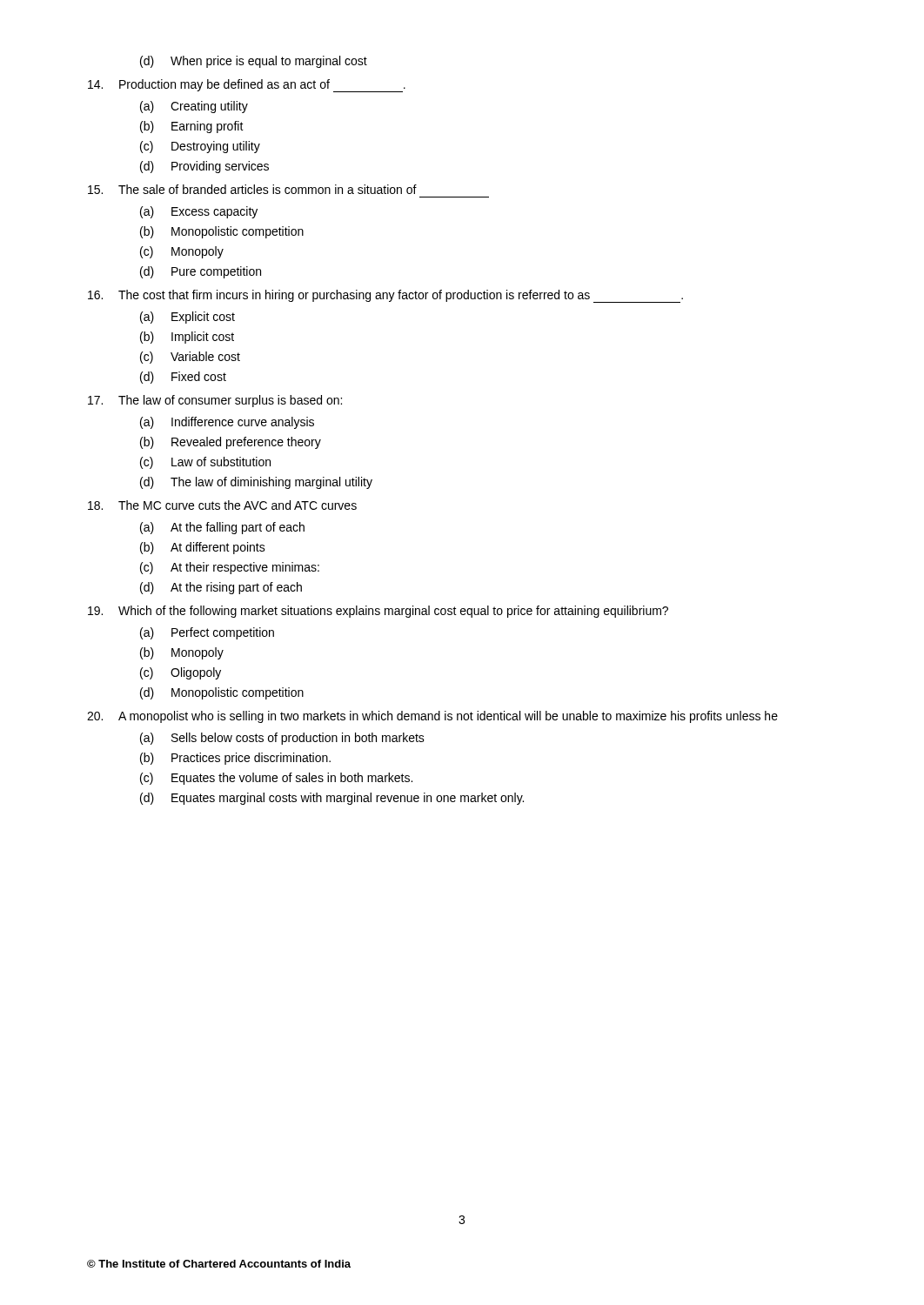Locate the text "(d) Pure competition"
Screen dimensions: 1305x924
[201, 272]
